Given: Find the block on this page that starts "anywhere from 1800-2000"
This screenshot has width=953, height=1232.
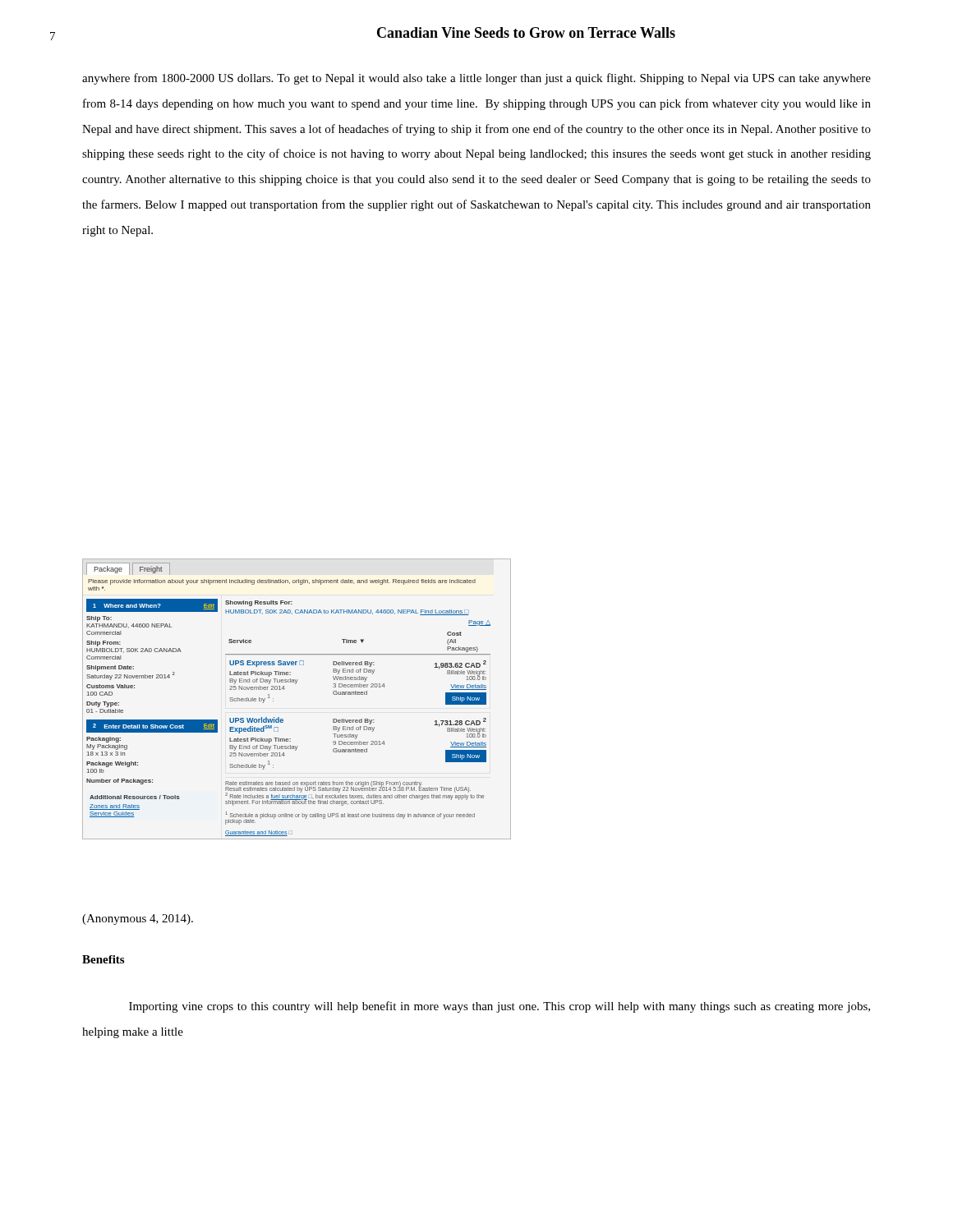Looking at the screenshot, I should (x=476, y=154).
